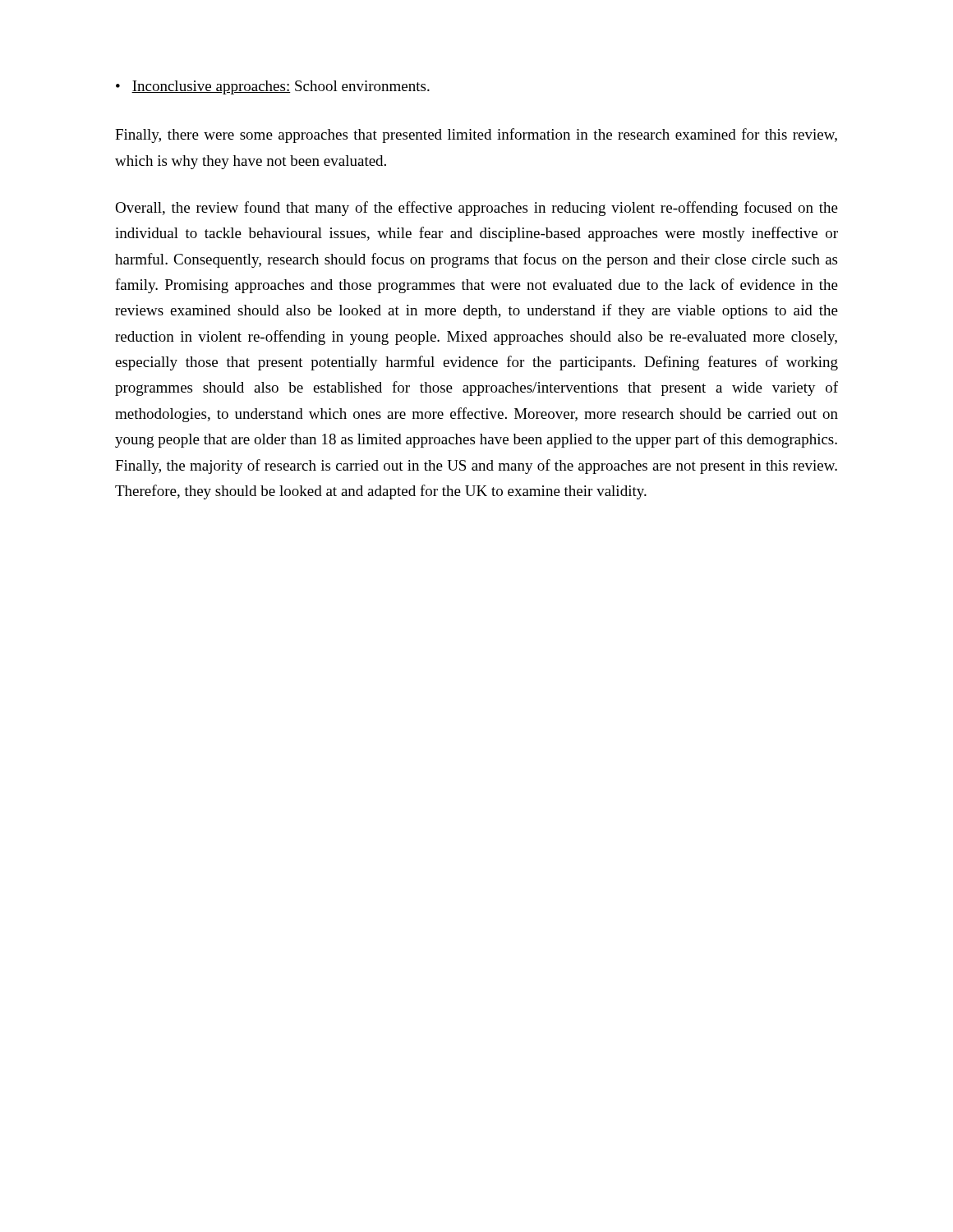This screenshot has width=953, height=1232.
Task: Navigate to the region starting "• Inconclusive approaches: School environments."
Action: [273, 86]
